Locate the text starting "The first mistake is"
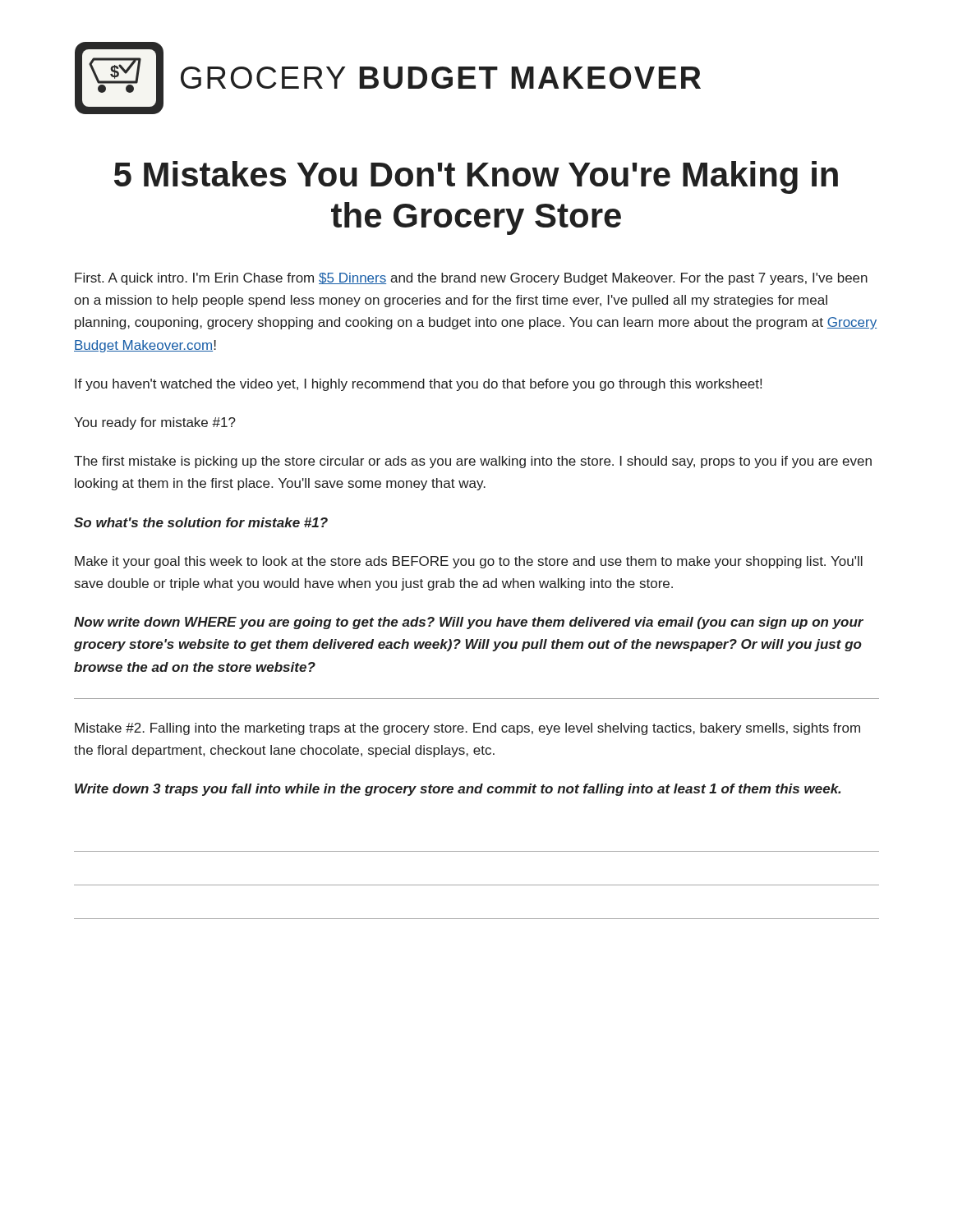 (473, 472)
